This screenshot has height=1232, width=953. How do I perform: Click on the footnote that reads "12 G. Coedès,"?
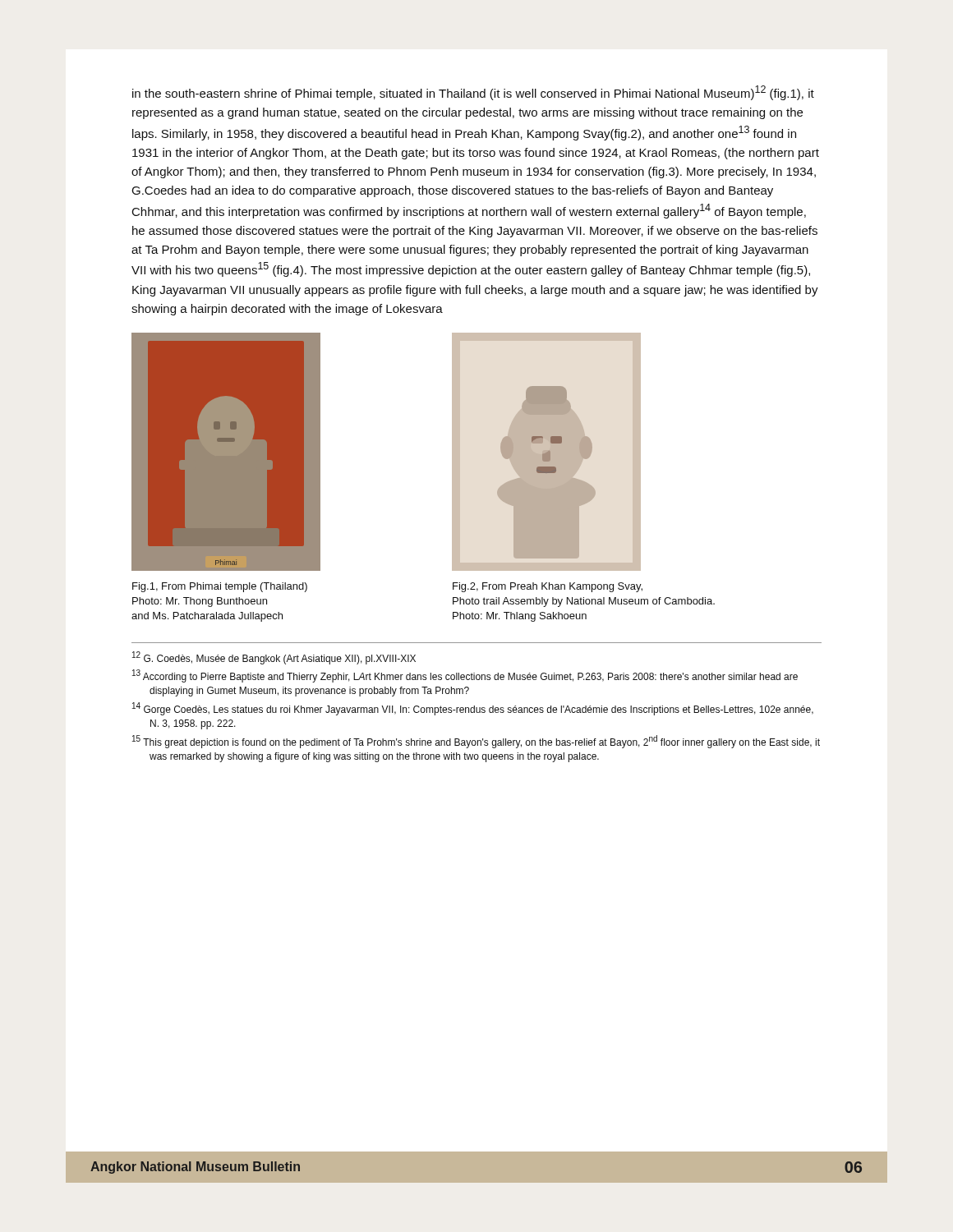[x=274, y=657]
